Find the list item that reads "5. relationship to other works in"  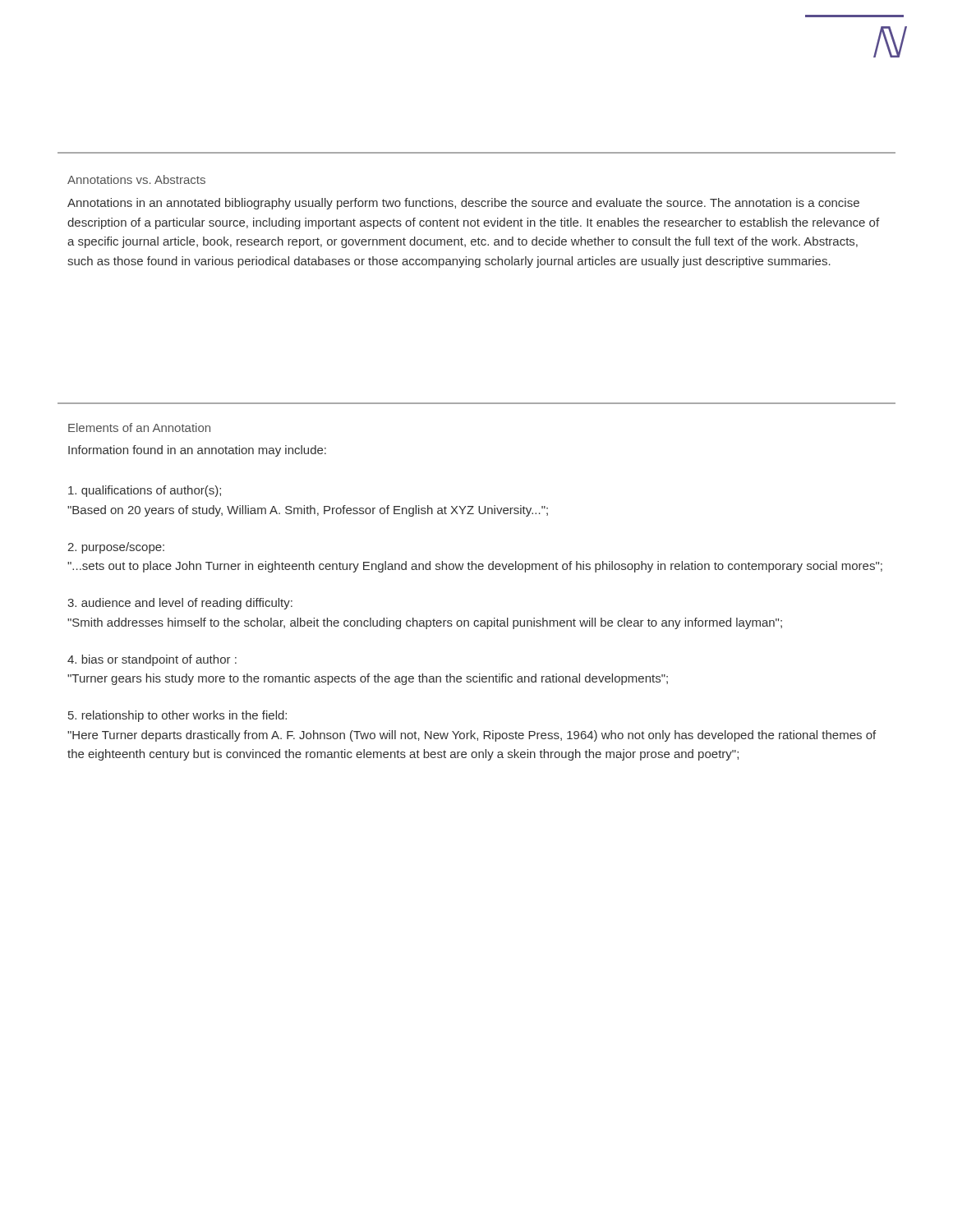[472, 734]
